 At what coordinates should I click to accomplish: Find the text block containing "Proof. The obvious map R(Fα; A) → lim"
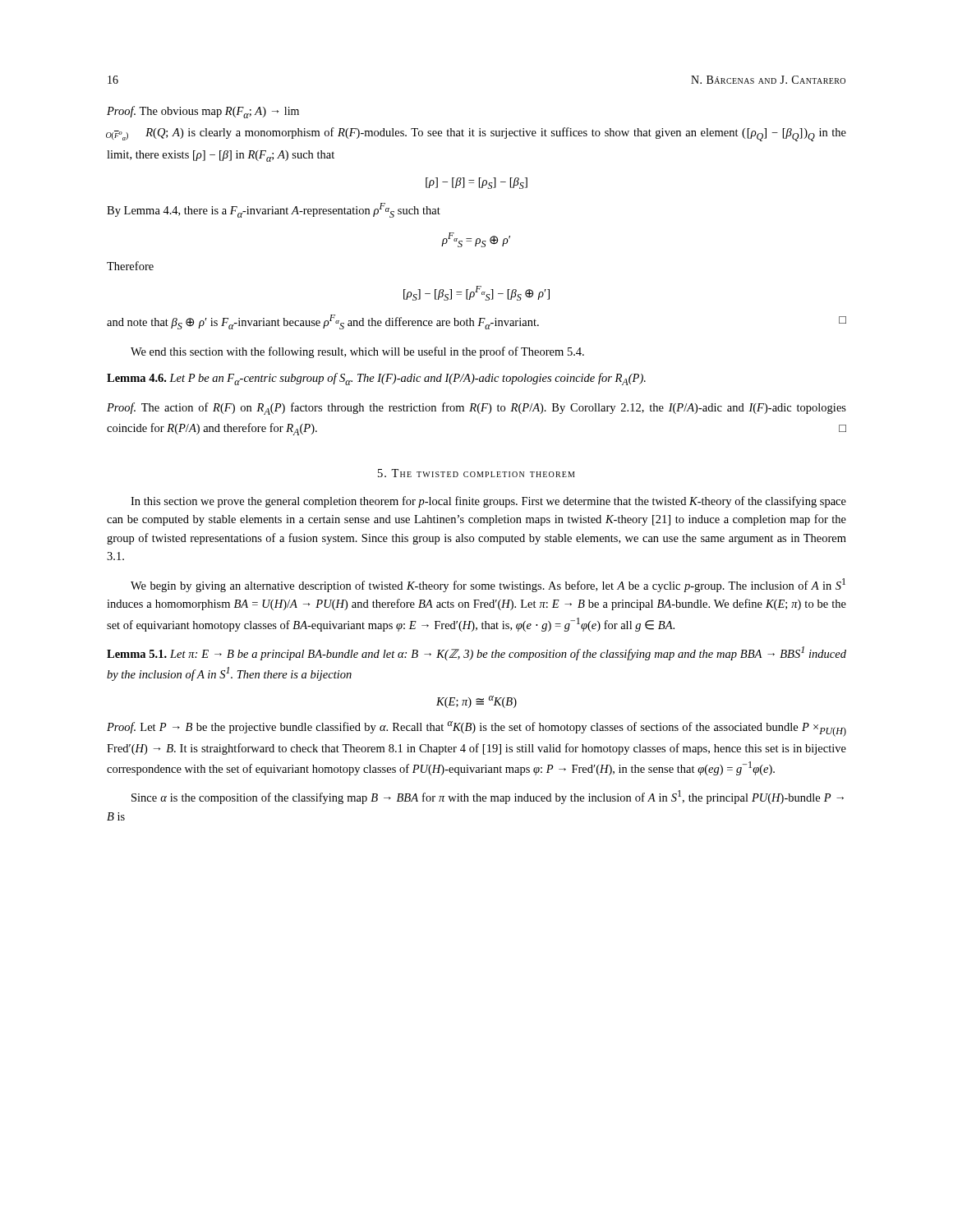(x=476, y=134)
